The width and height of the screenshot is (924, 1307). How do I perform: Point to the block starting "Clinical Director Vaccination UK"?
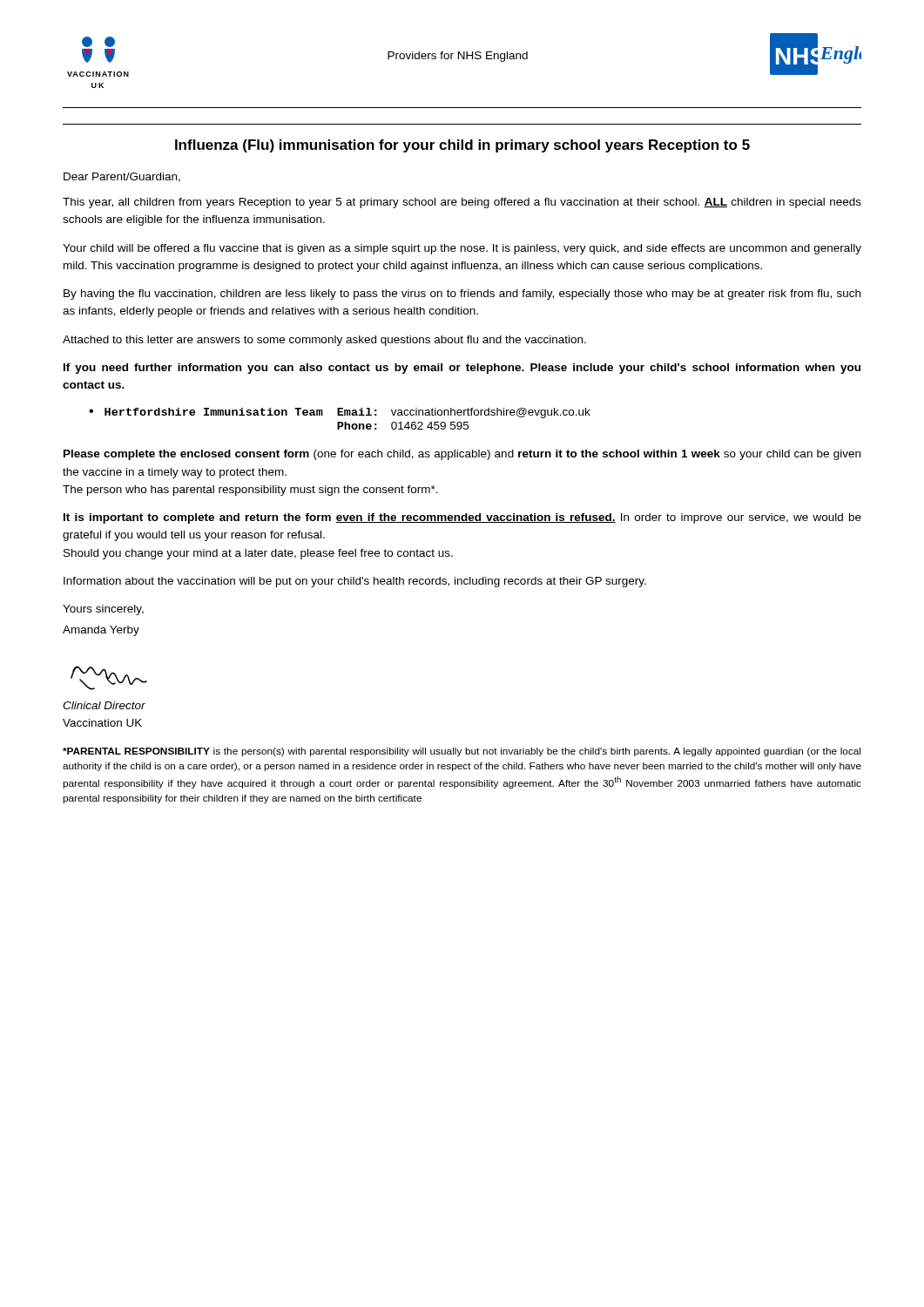point(104,714)
